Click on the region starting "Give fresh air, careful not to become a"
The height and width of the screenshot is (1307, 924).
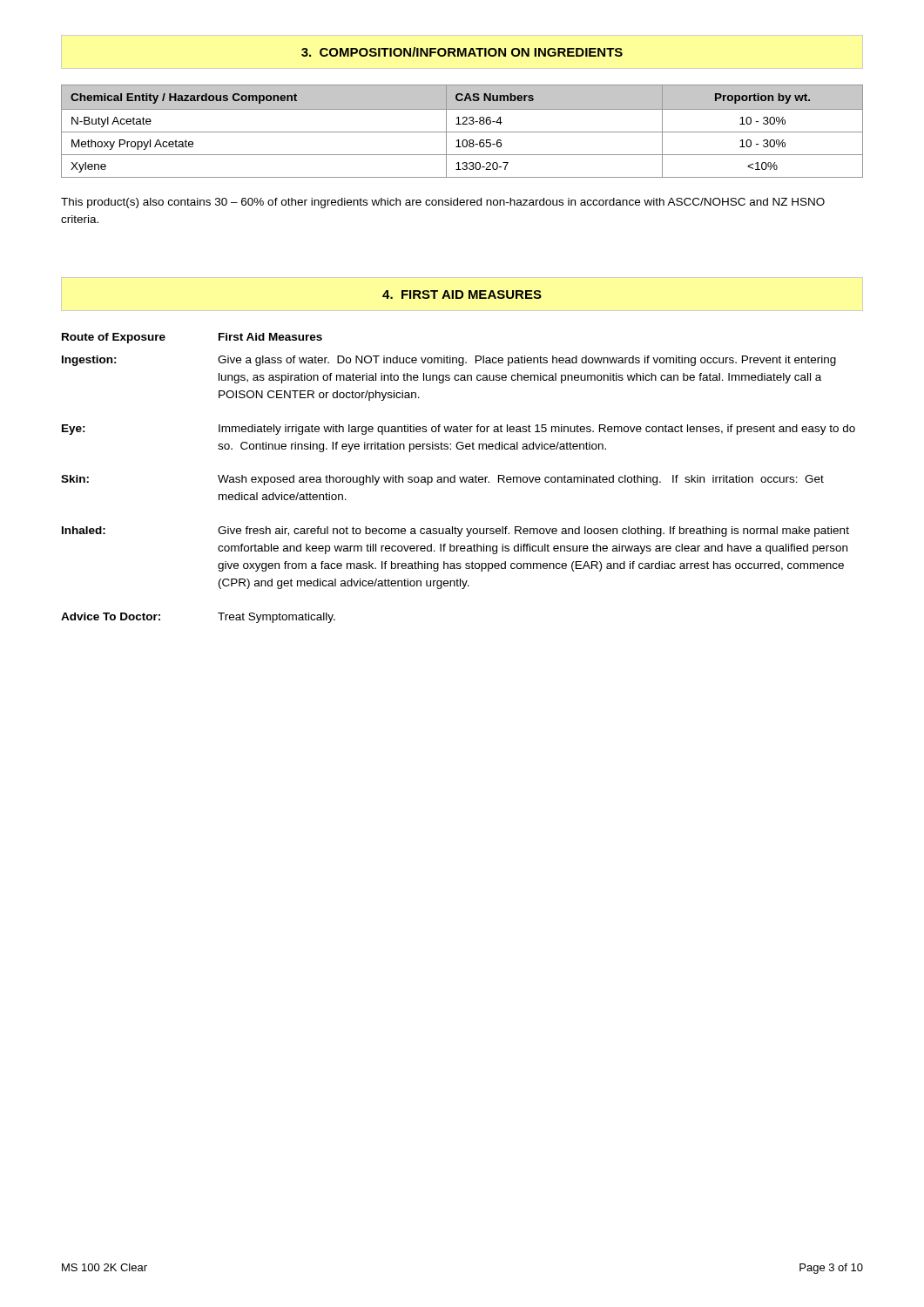click(533, 556)
